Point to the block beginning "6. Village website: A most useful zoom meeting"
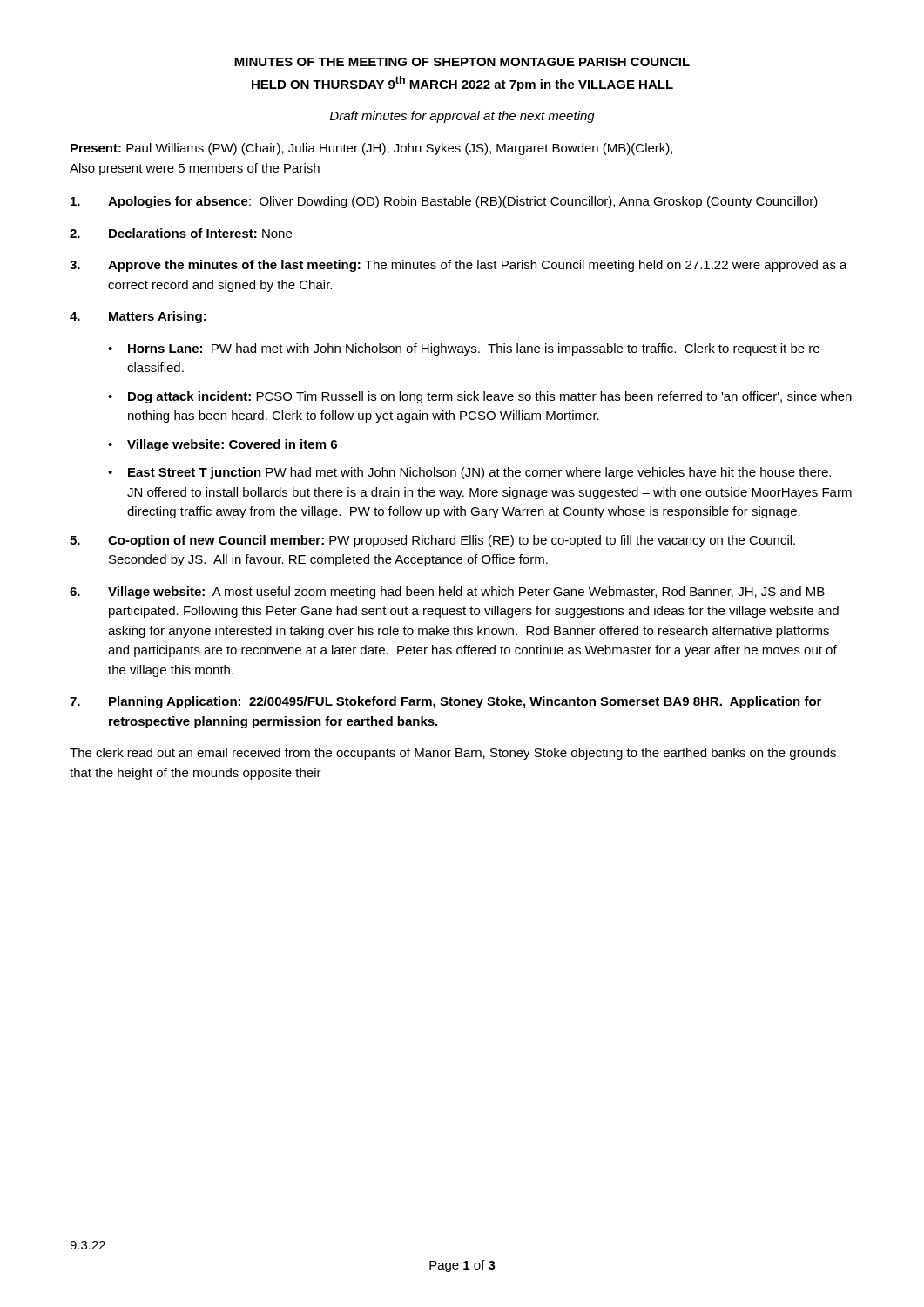 [462, 631]
